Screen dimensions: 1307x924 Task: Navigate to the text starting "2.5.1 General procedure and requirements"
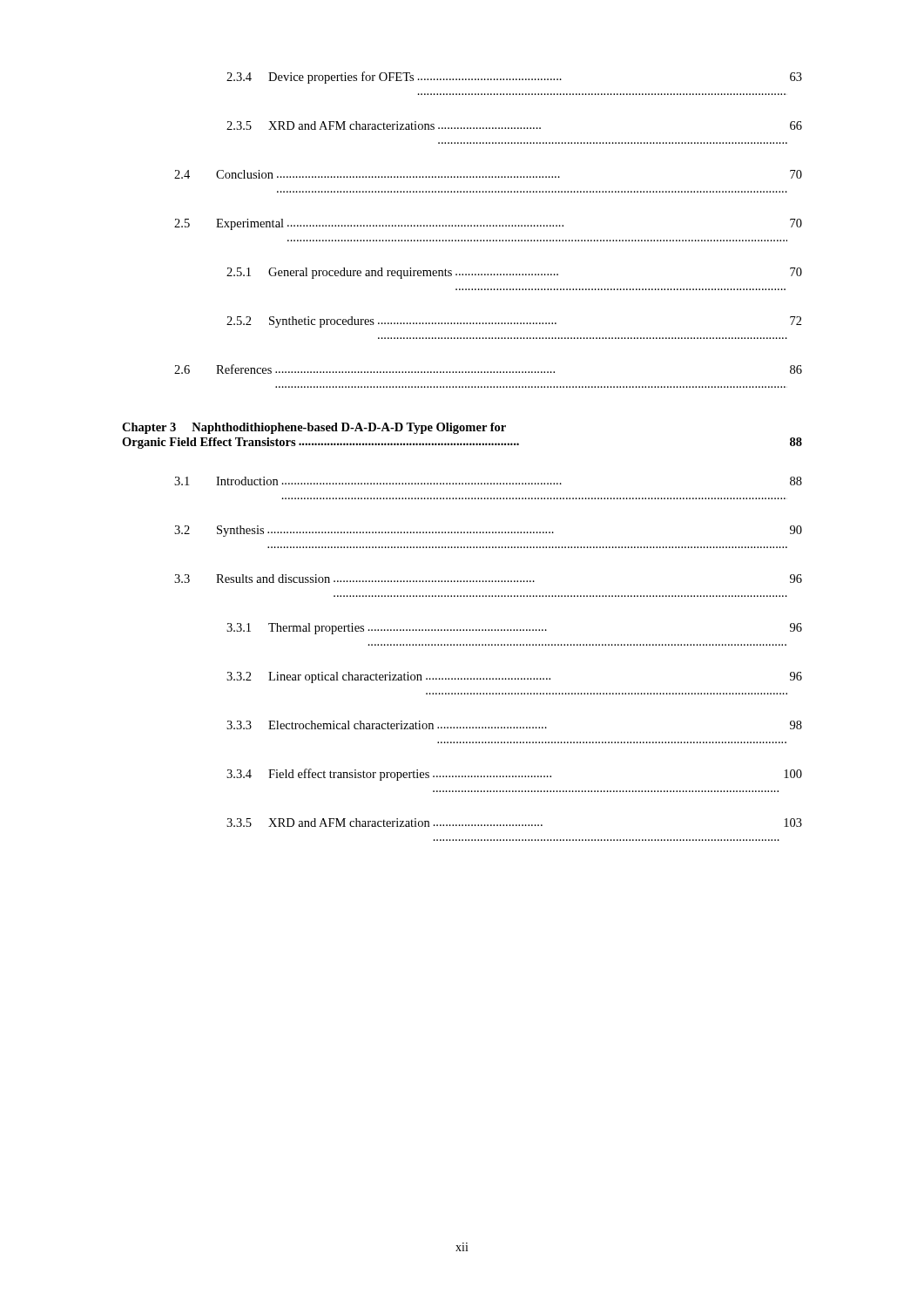pos(514,279)
